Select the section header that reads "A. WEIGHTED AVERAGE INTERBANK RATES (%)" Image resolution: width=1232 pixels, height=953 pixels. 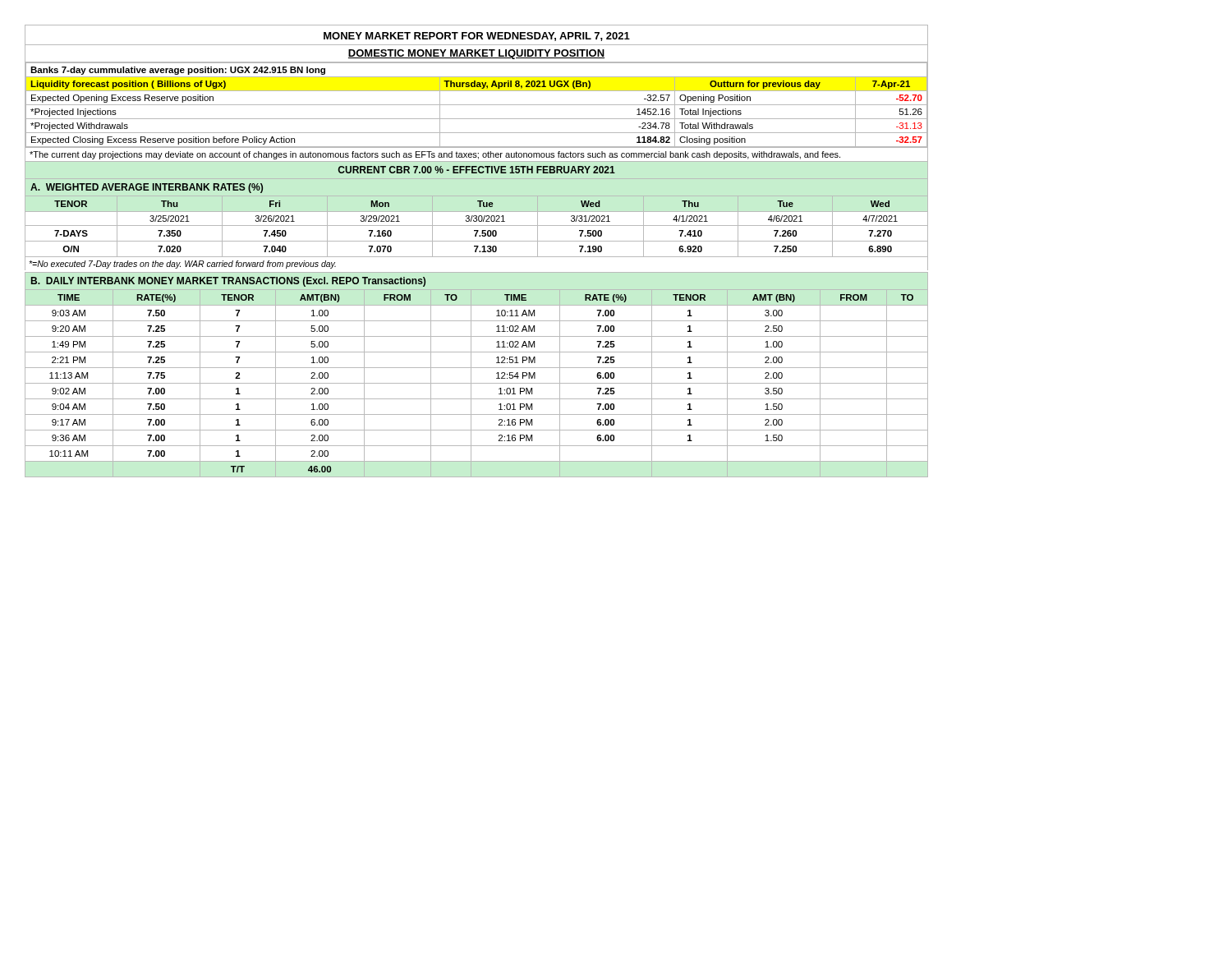pyautogui.click(x=147, y=187)
